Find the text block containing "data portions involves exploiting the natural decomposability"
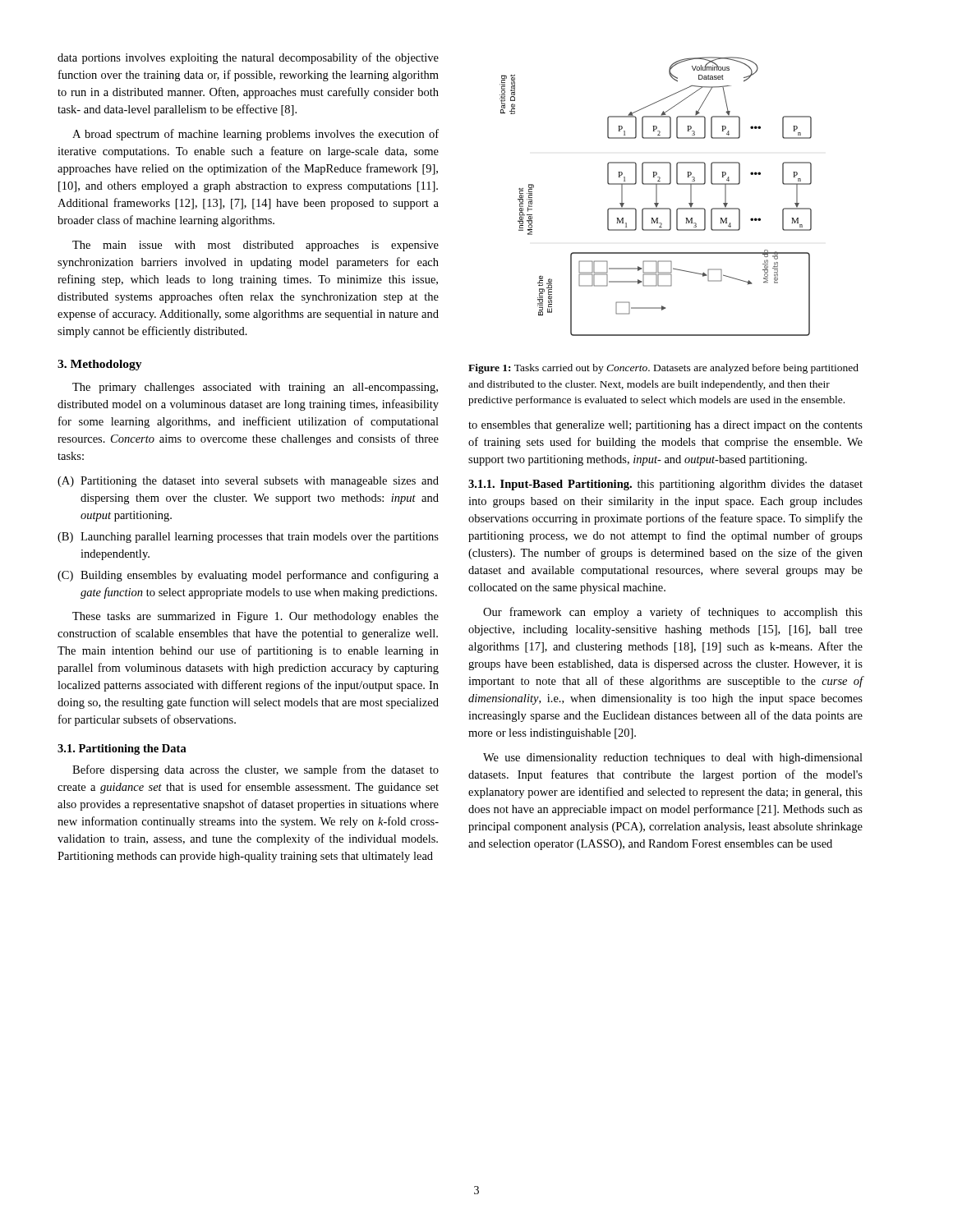 tap(248, 84)
